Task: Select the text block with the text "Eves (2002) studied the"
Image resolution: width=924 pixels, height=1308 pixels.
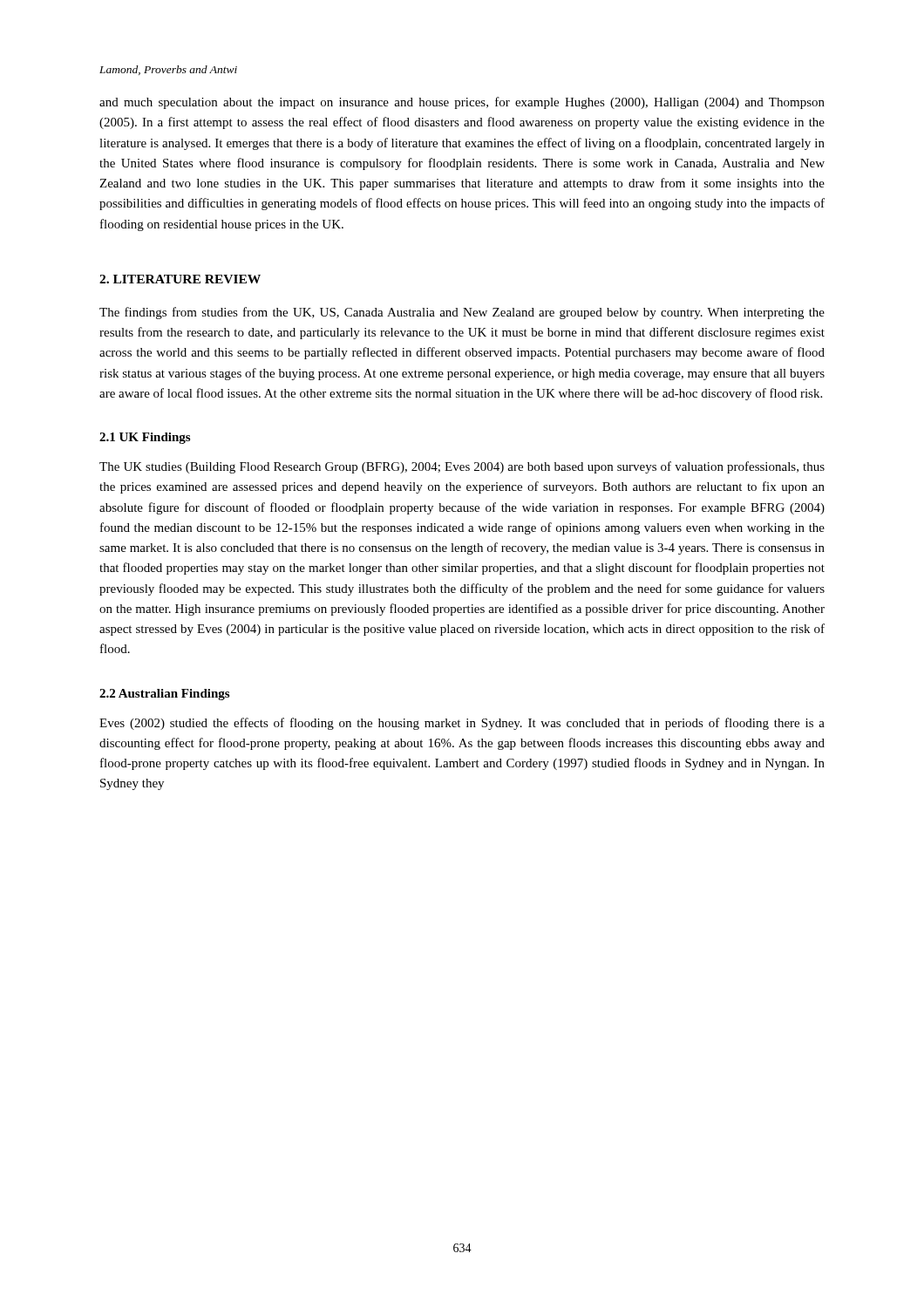Action: [462, 753]
